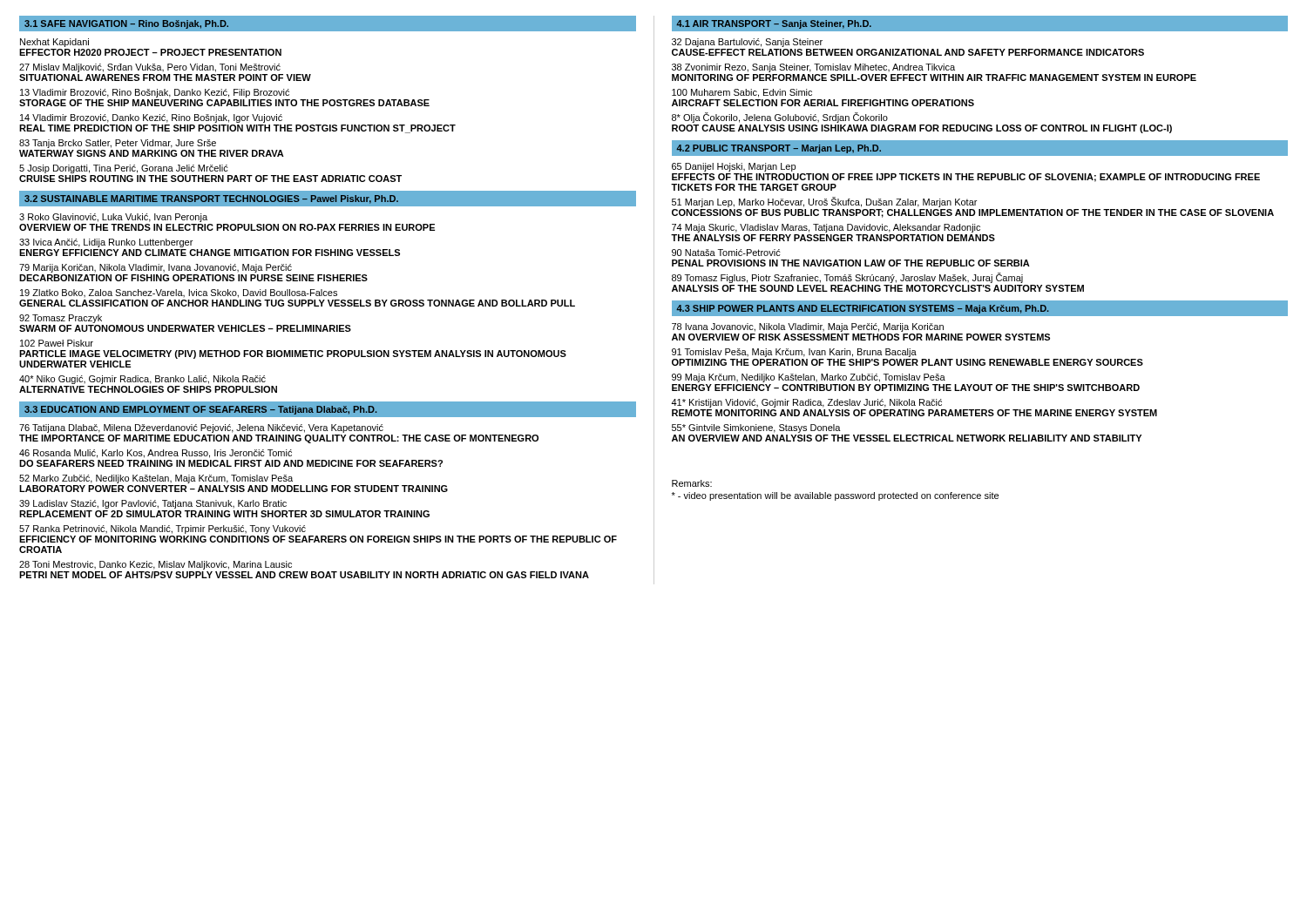Image resolution: width=1307 pixels, height=924 pixels.
Task: Click on the text block that says "102 Paweł Piskur PARTICLE IMAGE"
Action: [293, 354]
